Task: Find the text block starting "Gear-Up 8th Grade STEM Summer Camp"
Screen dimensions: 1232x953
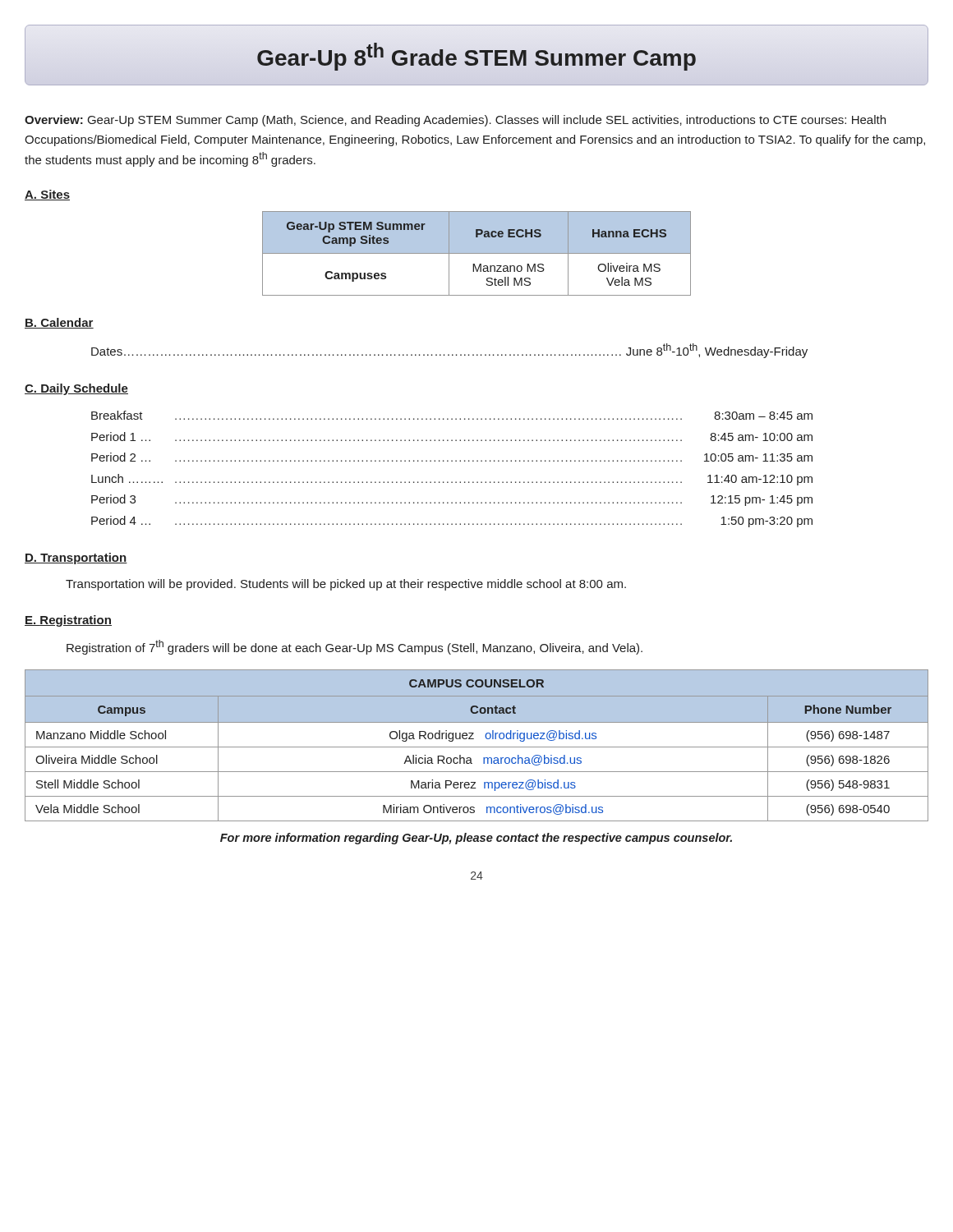Action: point(476,56)
